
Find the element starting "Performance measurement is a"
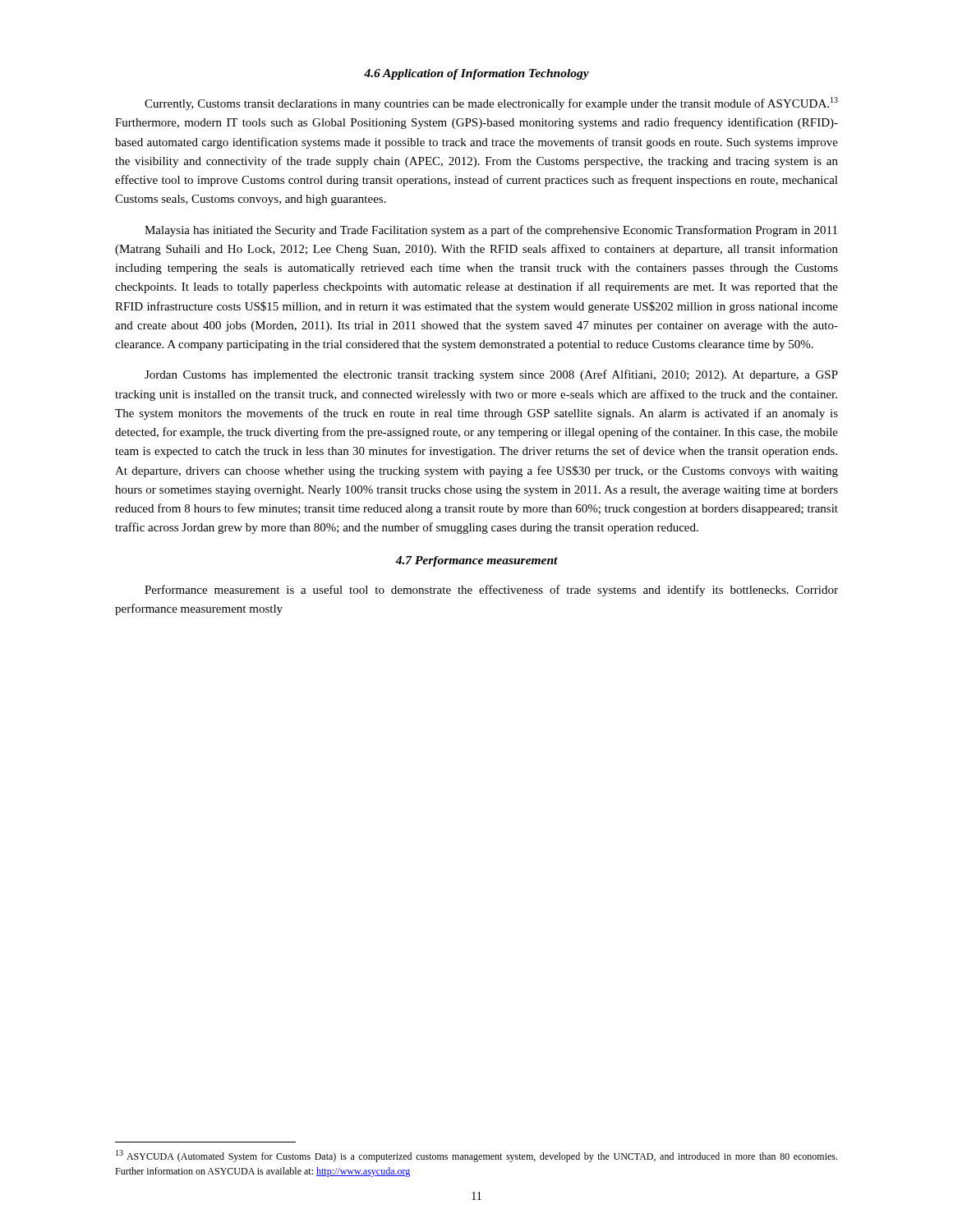tap(476, 599)
